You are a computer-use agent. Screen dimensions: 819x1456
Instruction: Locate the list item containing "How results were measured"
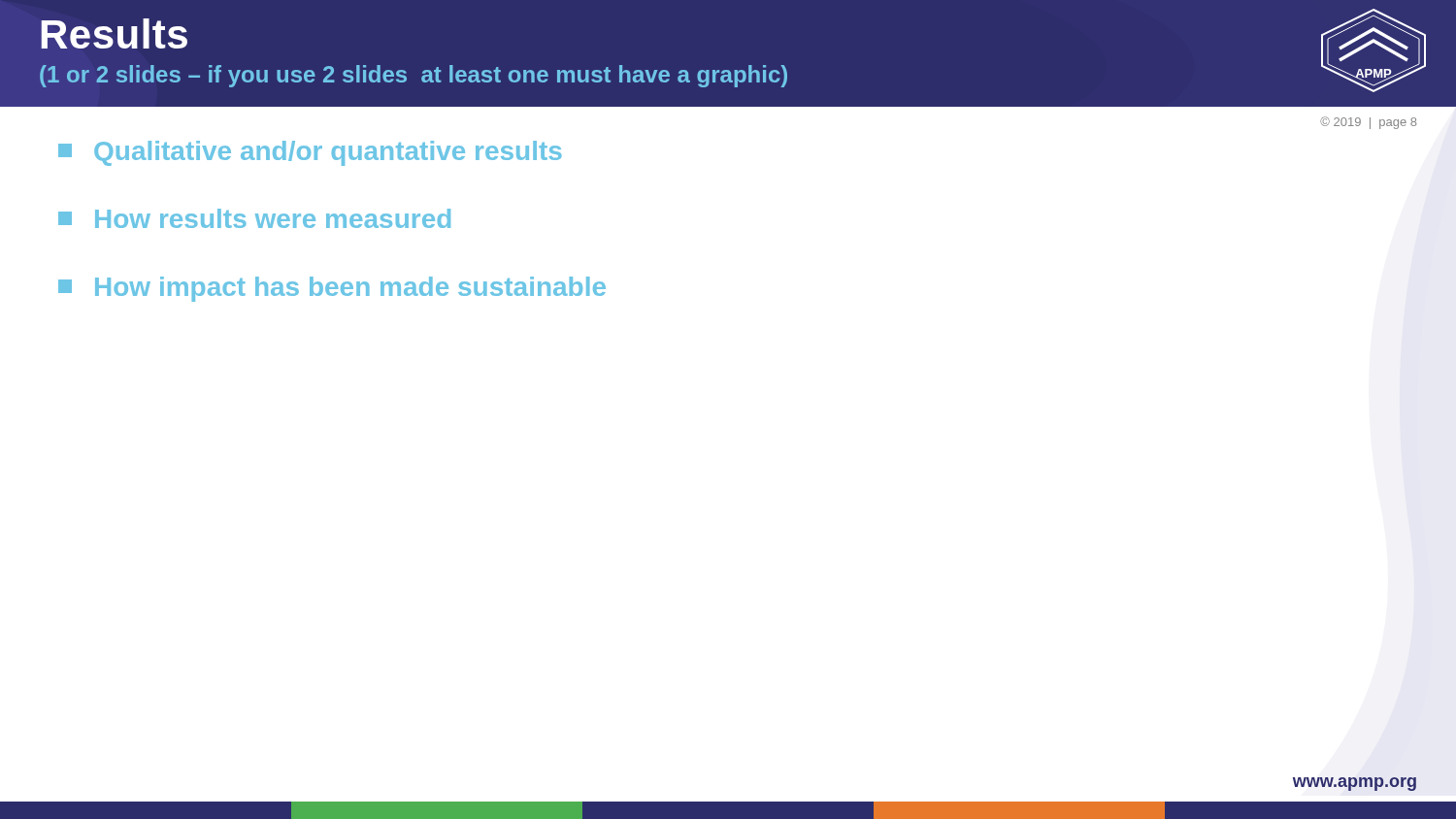pos(255,219)
